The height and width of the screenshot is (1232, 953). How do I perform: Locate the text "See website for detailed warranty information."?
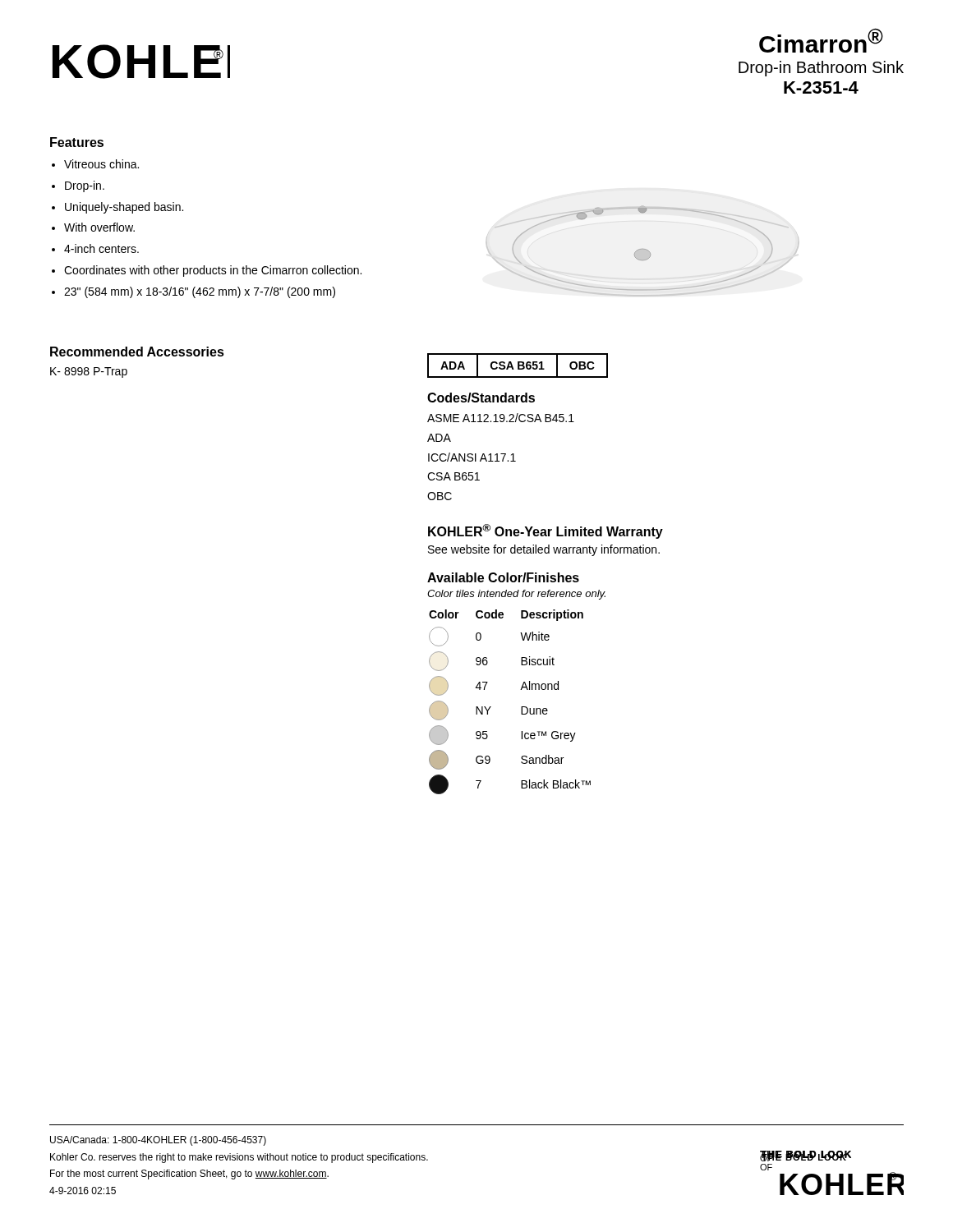point(544,550)
